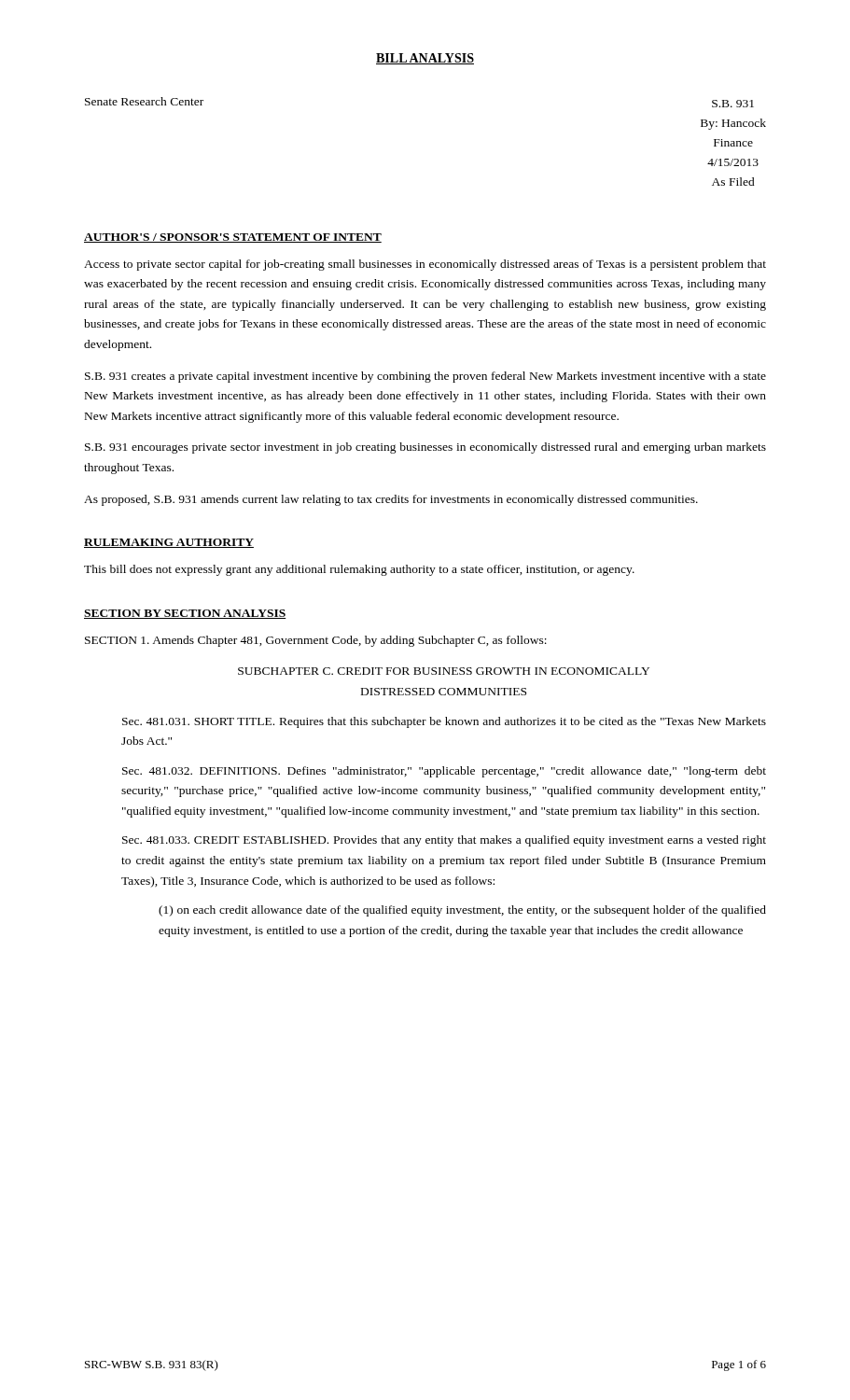Where does it say "RULEMAKING AUTHORITY"?

pyautogui.click(x=169, y=542)
